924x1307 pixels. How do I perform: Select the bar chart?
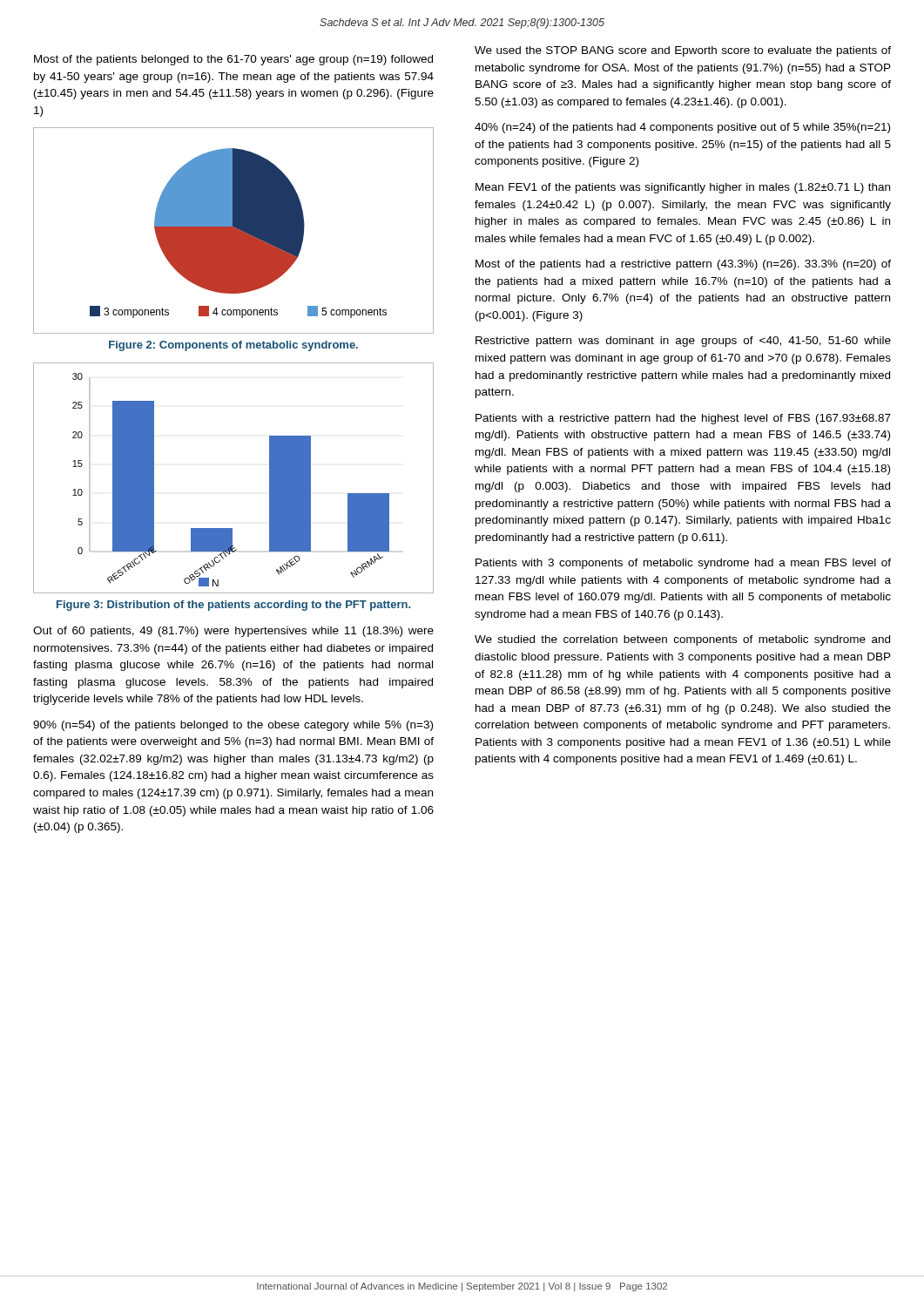[x=233, y=478]
